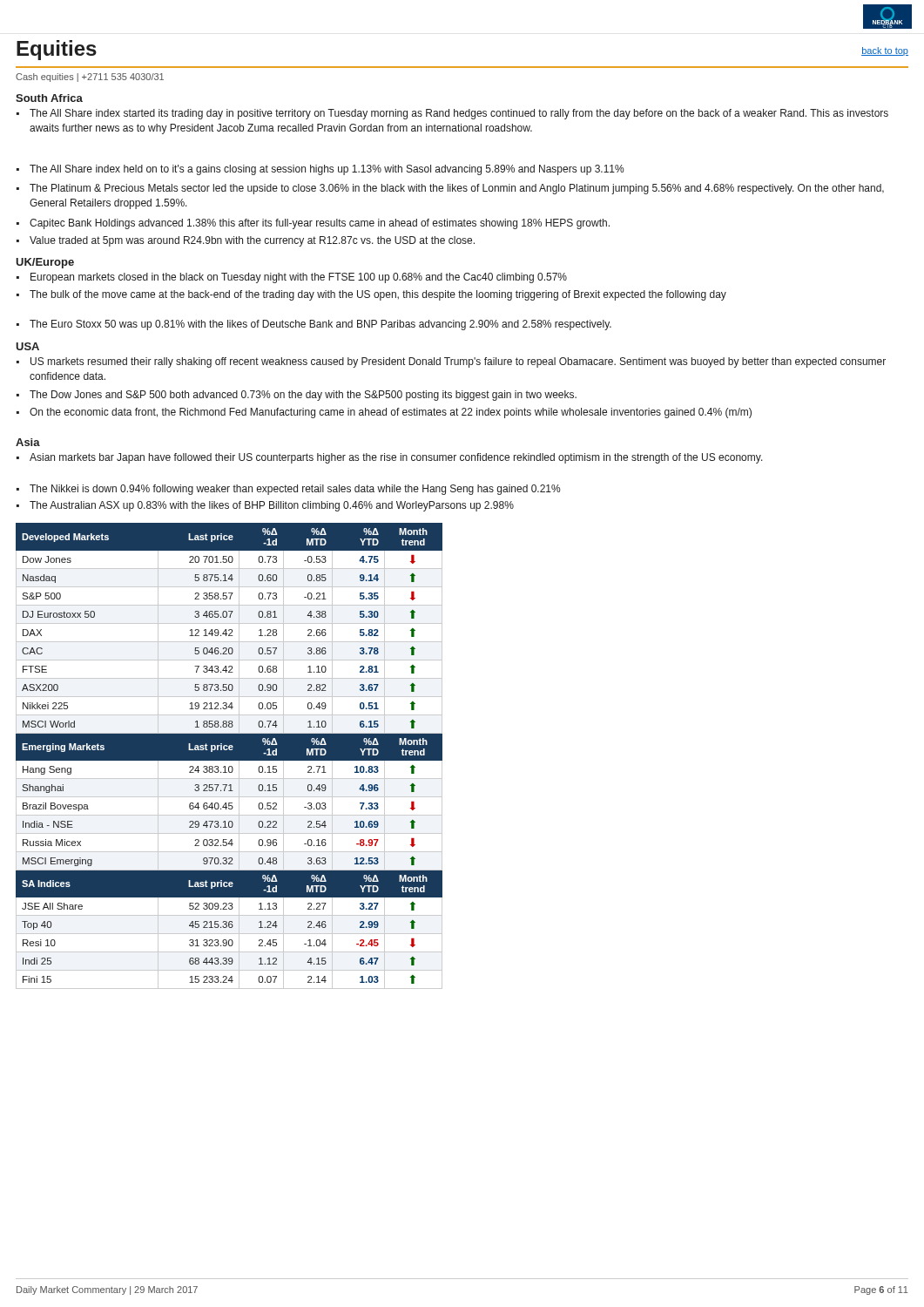This screenshot has width=924, height=1307.
Task: Select the title
Action: click(56, 48)
